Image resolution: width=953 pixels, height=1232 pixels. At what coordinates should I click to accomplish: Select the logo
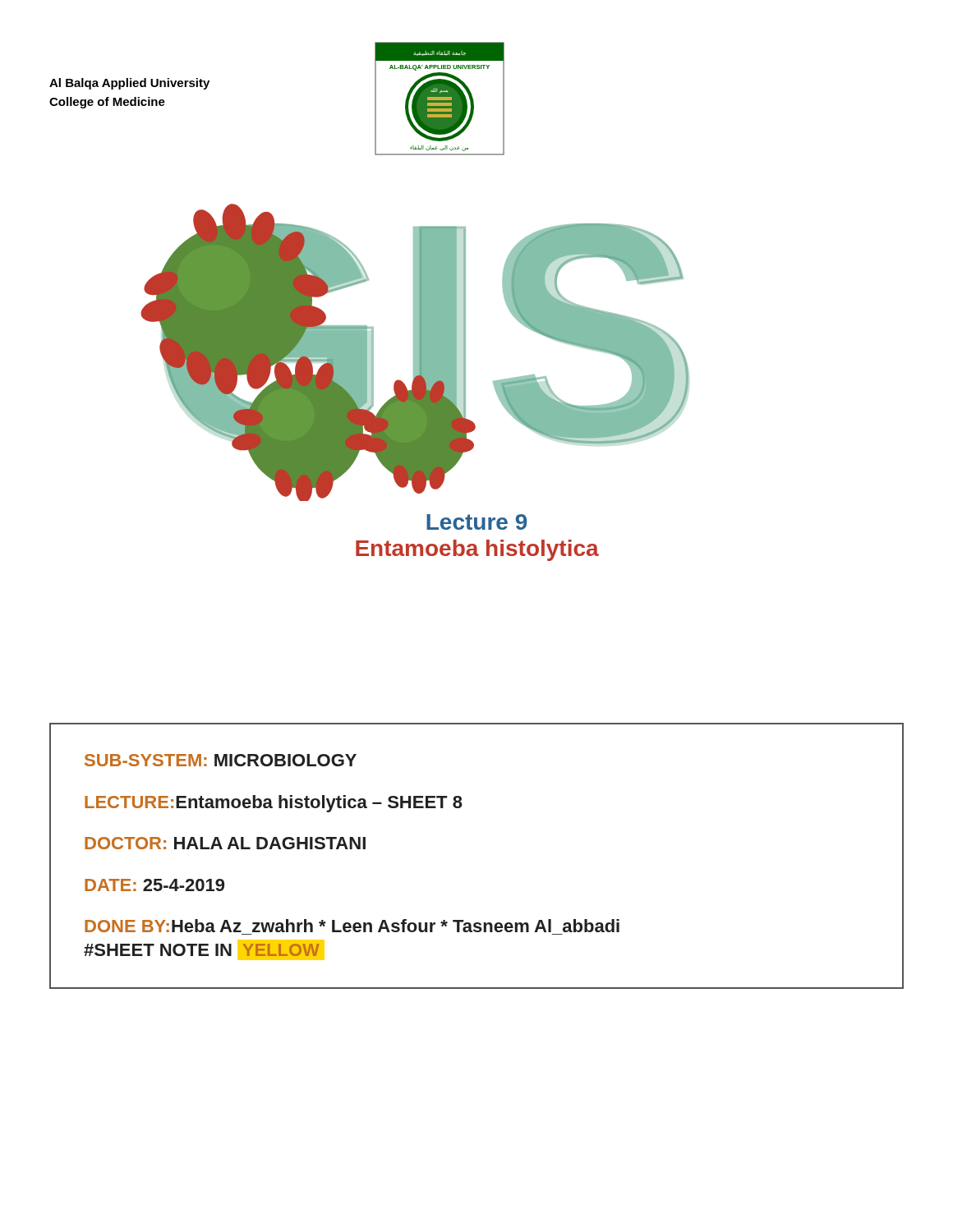pos(440,100)
